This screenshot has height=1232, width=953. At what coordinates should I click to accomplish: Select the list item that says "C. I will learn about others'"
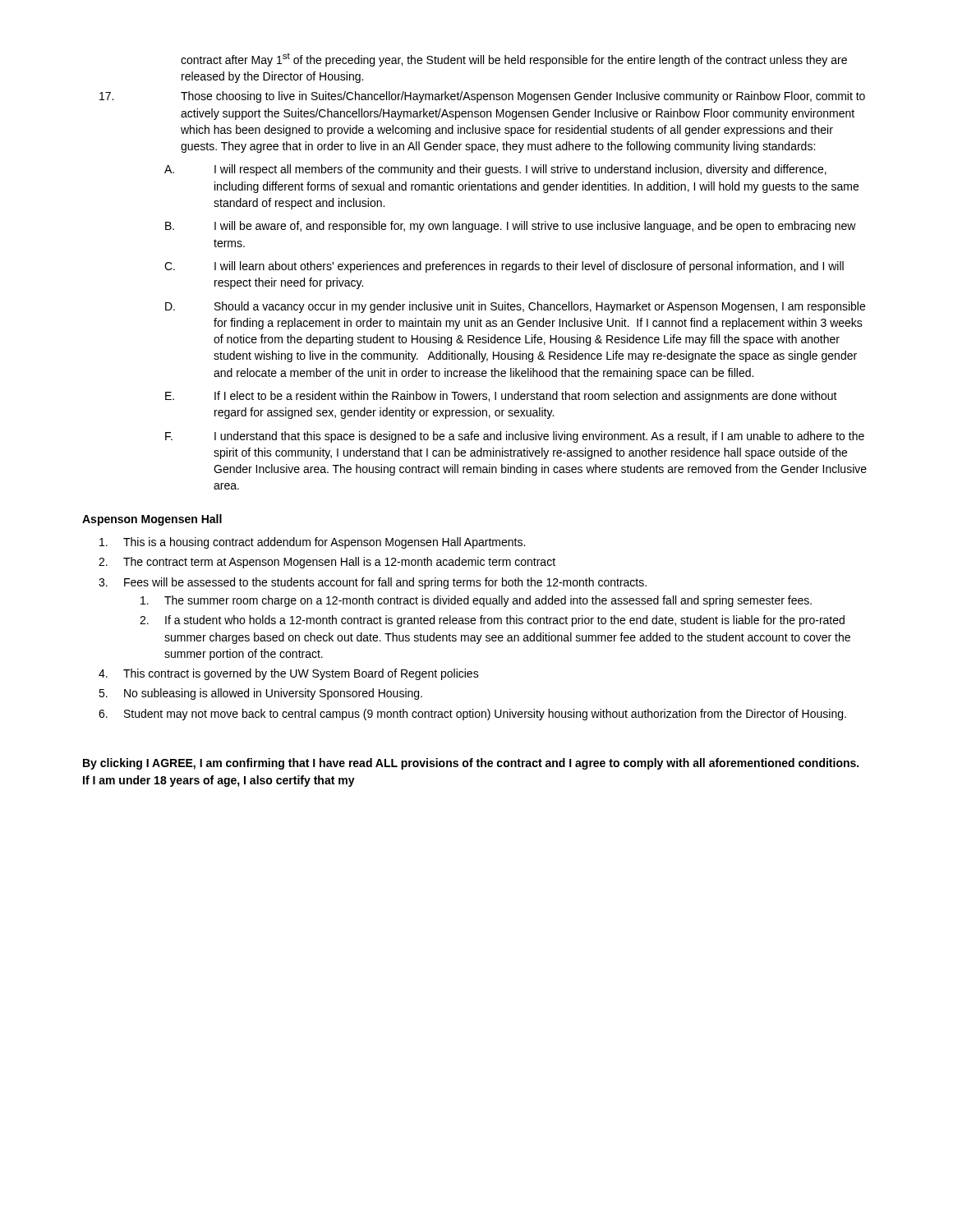pos(518,274)
